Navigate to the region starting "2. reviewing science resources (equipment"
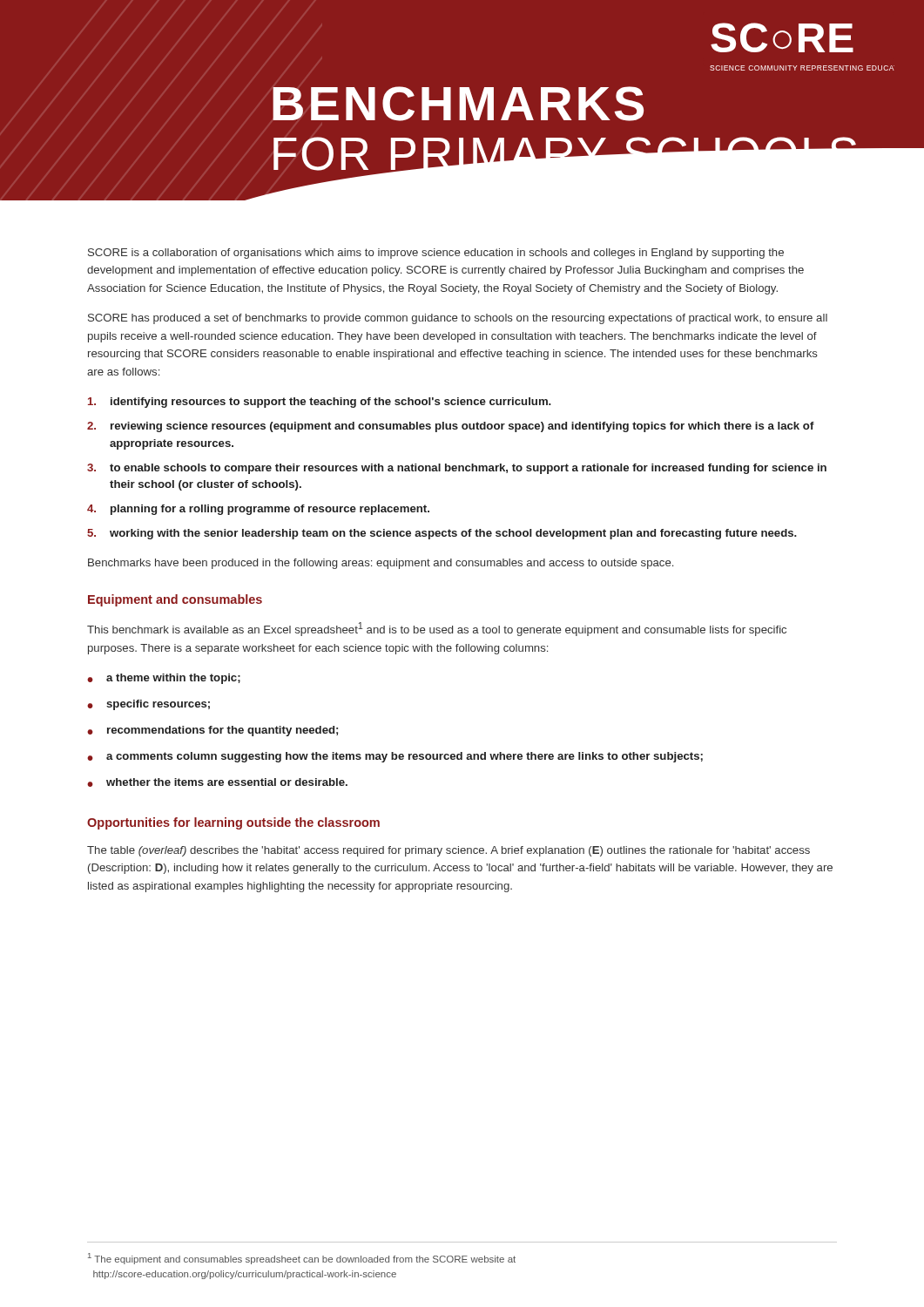 pos(462,435)
